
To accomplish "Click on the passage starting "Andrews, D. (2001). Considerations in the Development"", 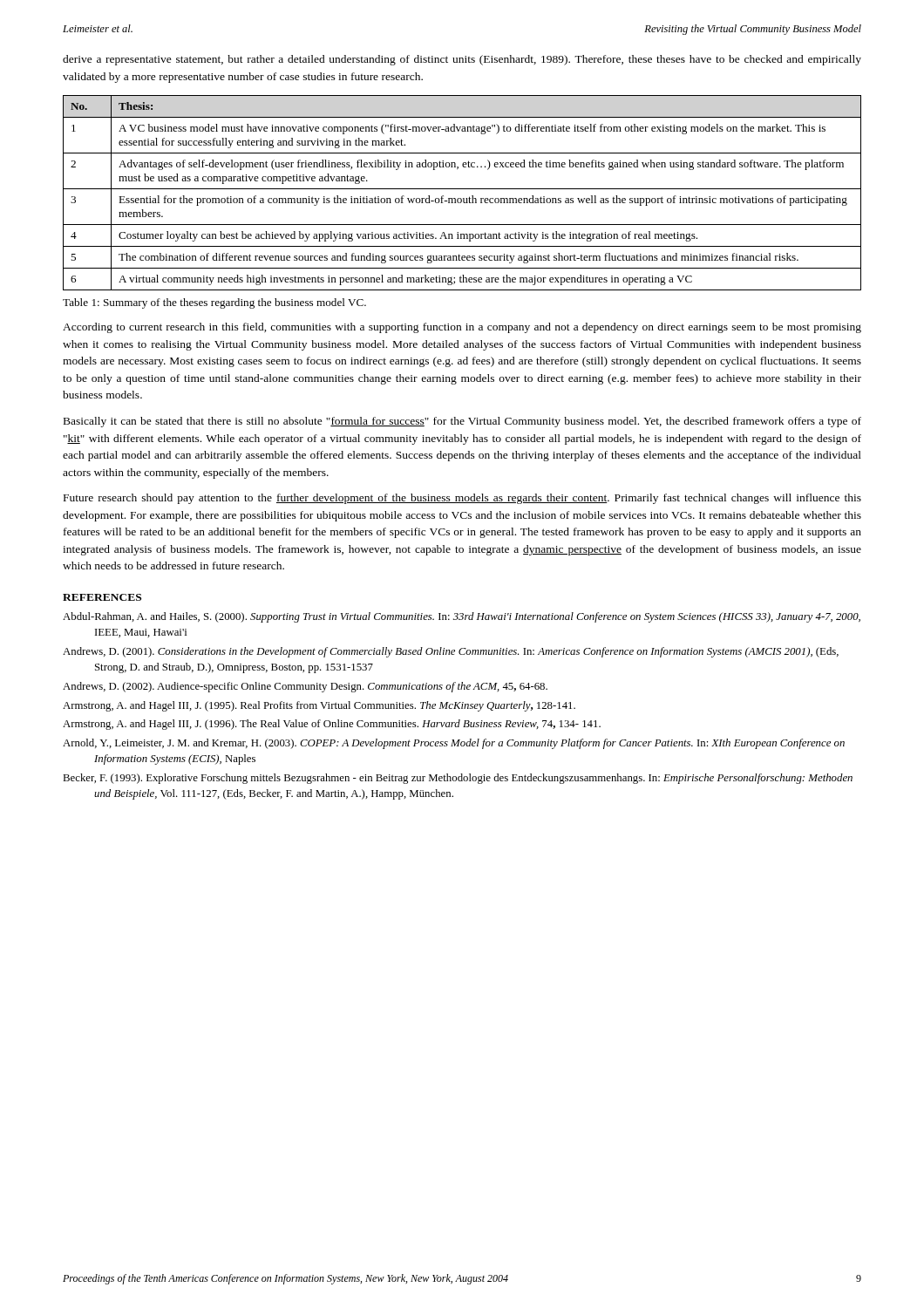I will click(451, 659).
